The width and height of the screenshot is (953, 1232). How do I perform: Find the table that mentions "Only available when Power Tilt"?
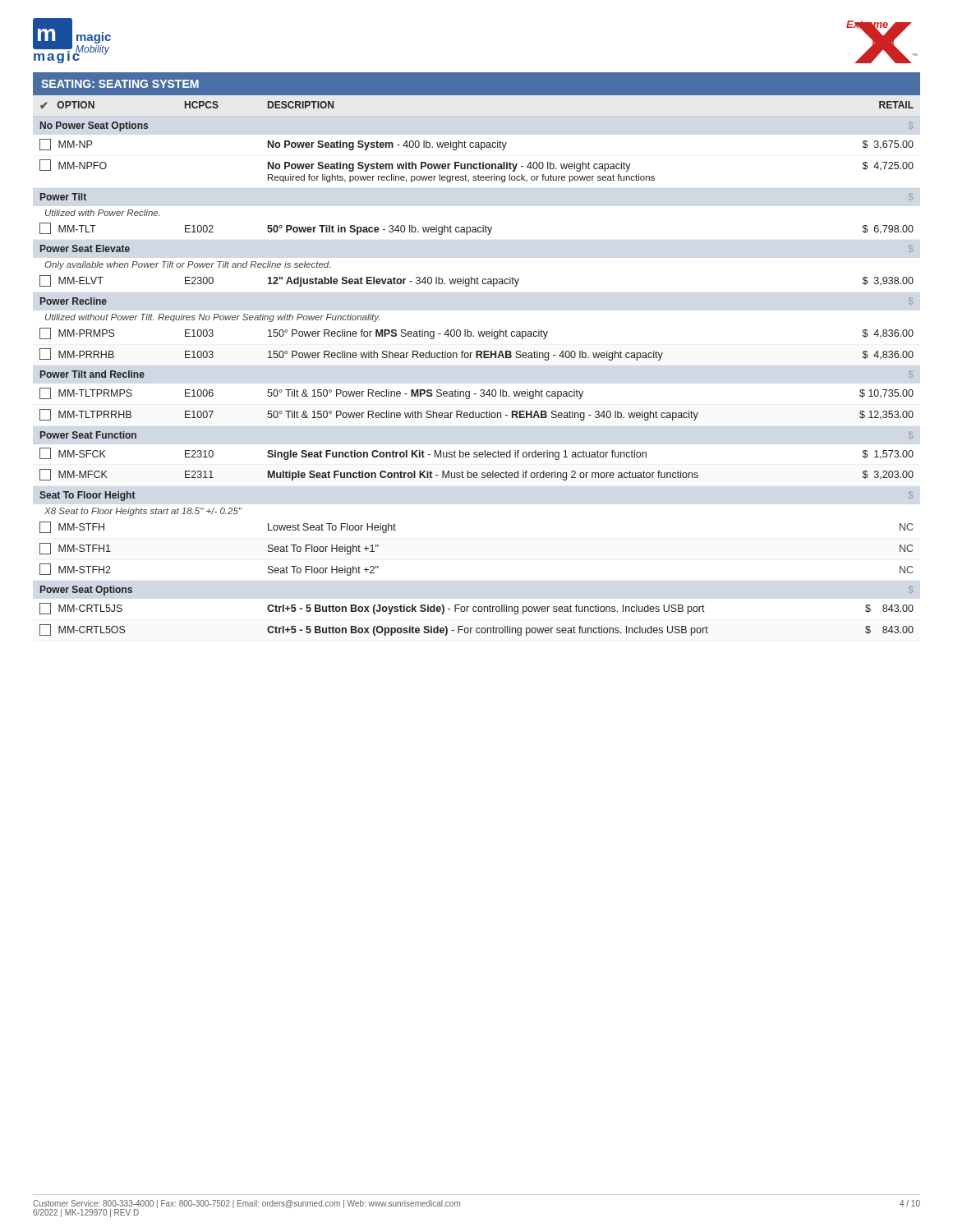click(476, 368)
